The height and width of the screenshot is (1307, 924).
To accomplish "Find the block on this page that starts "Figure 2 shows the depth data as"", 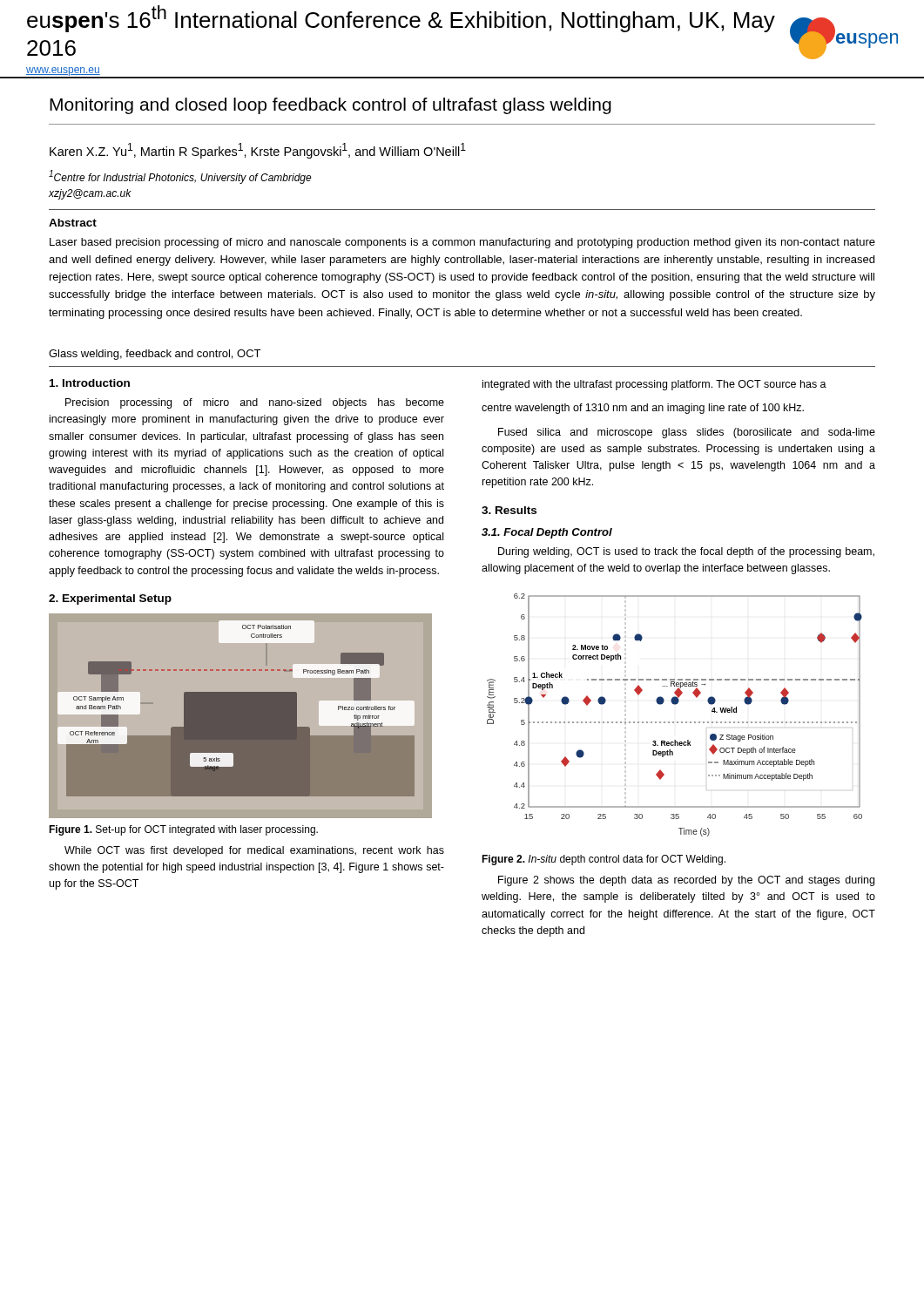I will pyautogui.click(x=678, y=905).
